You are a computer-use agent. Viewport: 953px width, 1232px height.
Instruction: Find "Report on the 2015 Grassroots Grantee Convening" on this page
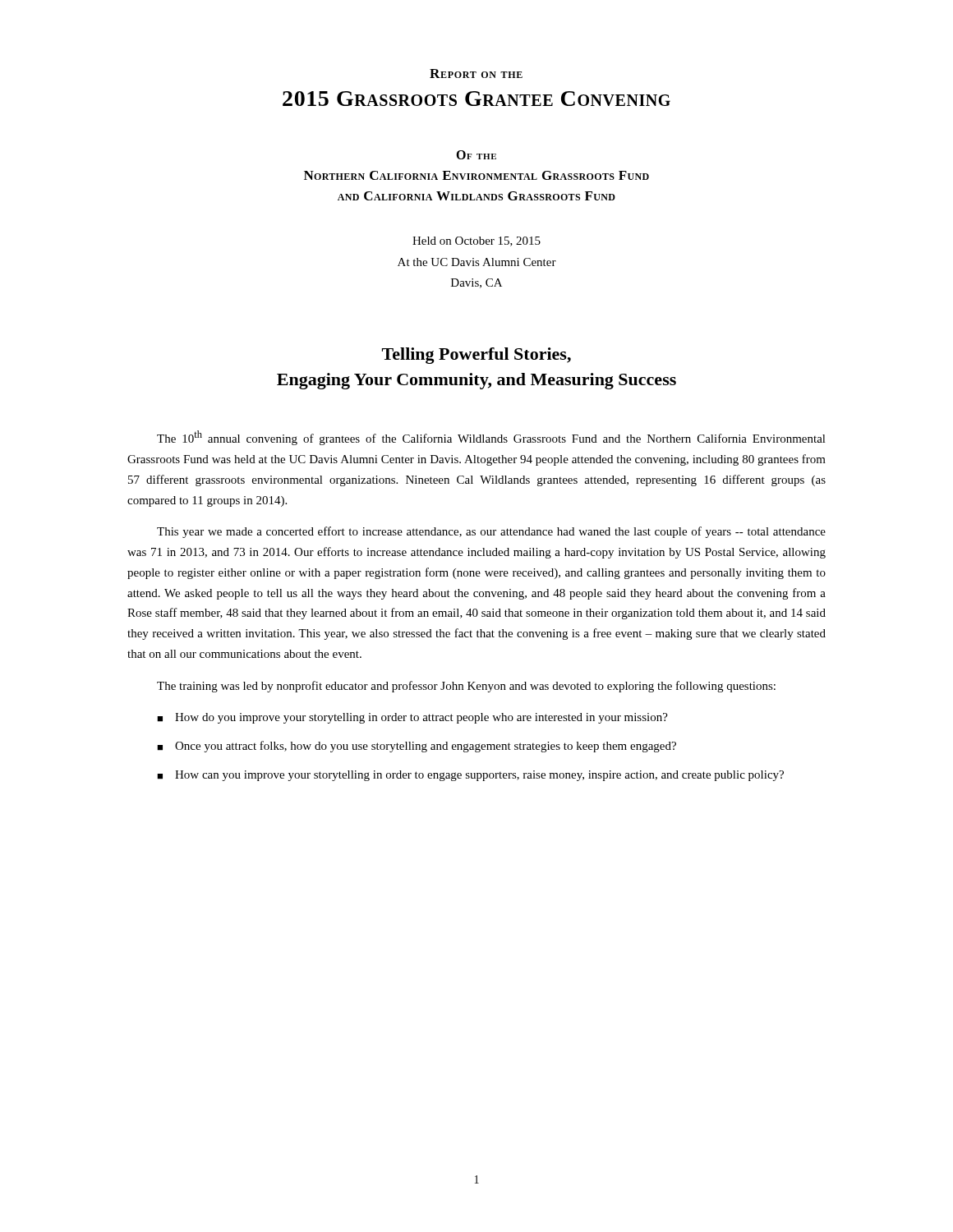[476, 89]
